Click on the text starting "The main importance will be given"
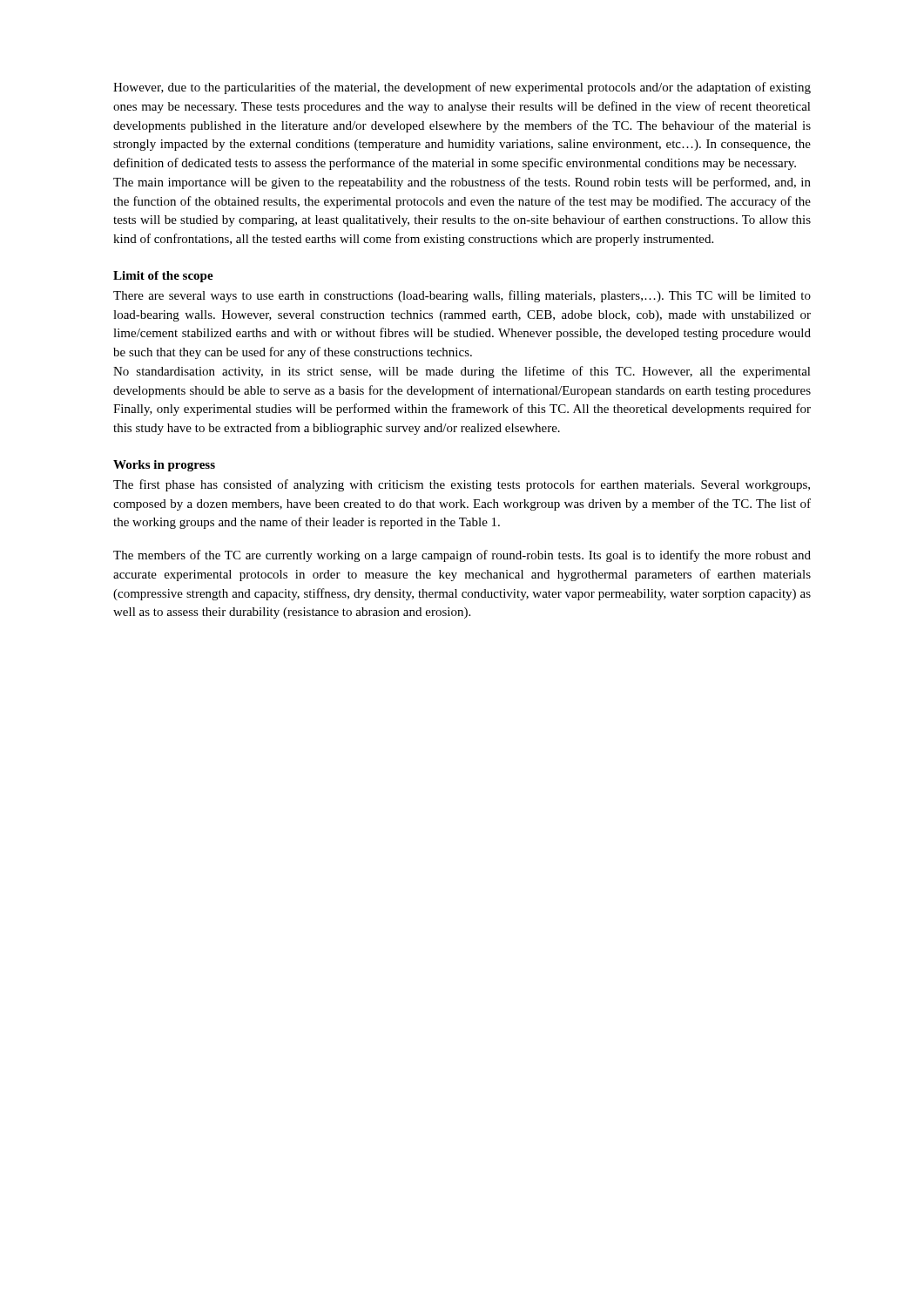Image resolution: width=924 pixels, height=1307 pixels. click(462, 211)
